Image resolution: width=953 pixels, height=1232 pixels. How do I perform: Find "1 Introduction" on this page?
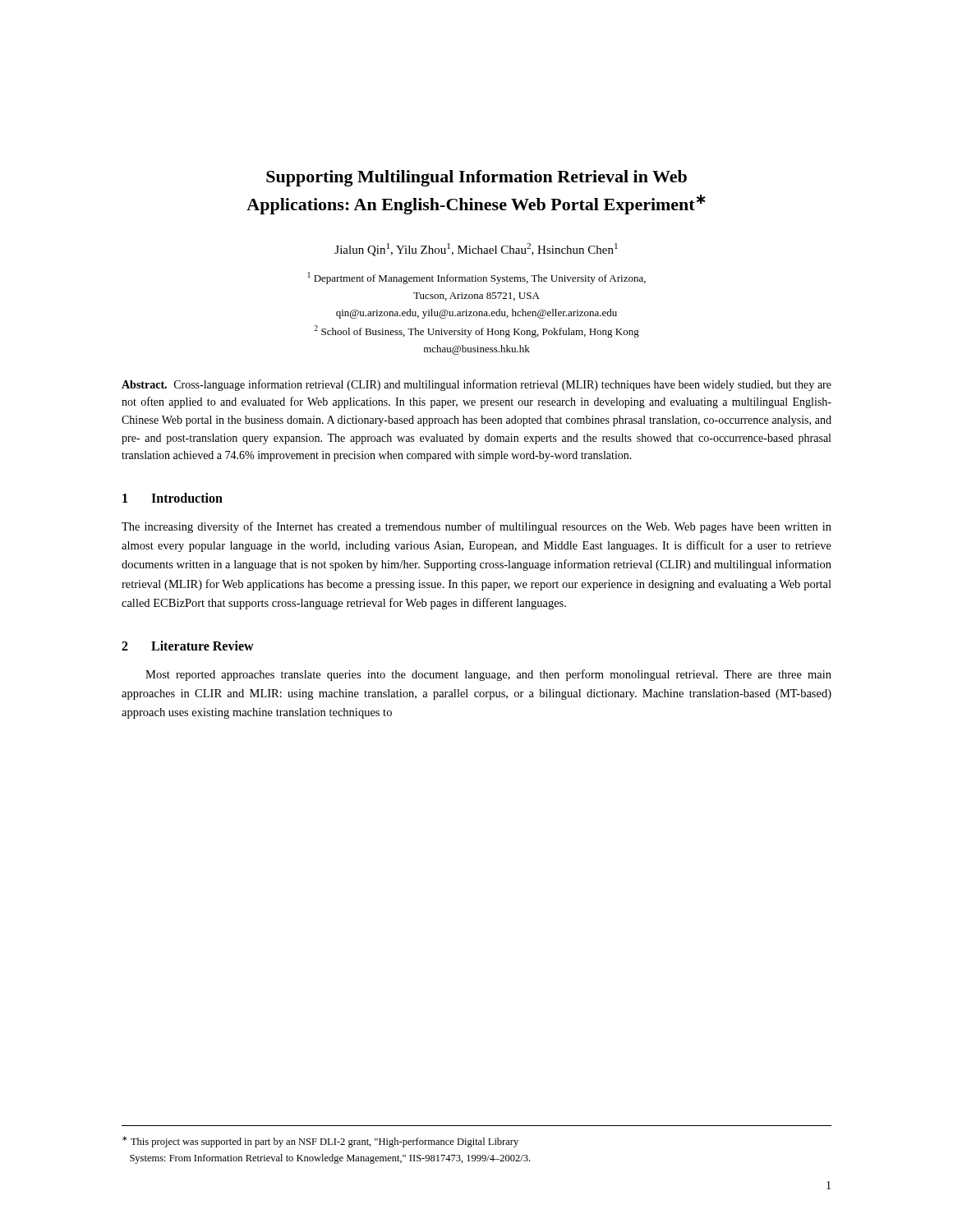[x=172, y=499]
